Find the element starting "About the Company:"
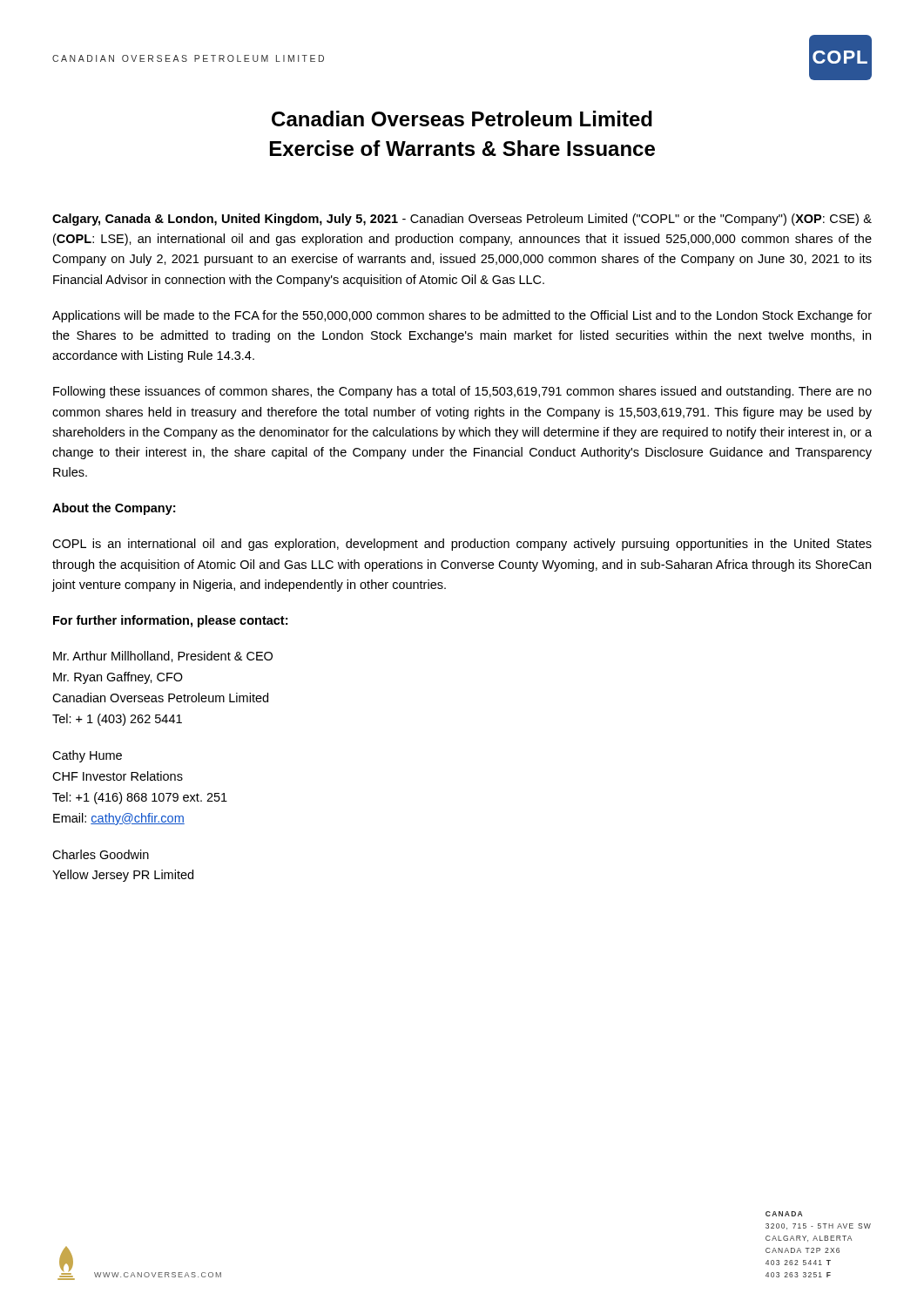This screenshot has width=924, height=1307. pyautogui.click(x=114, y=509)
